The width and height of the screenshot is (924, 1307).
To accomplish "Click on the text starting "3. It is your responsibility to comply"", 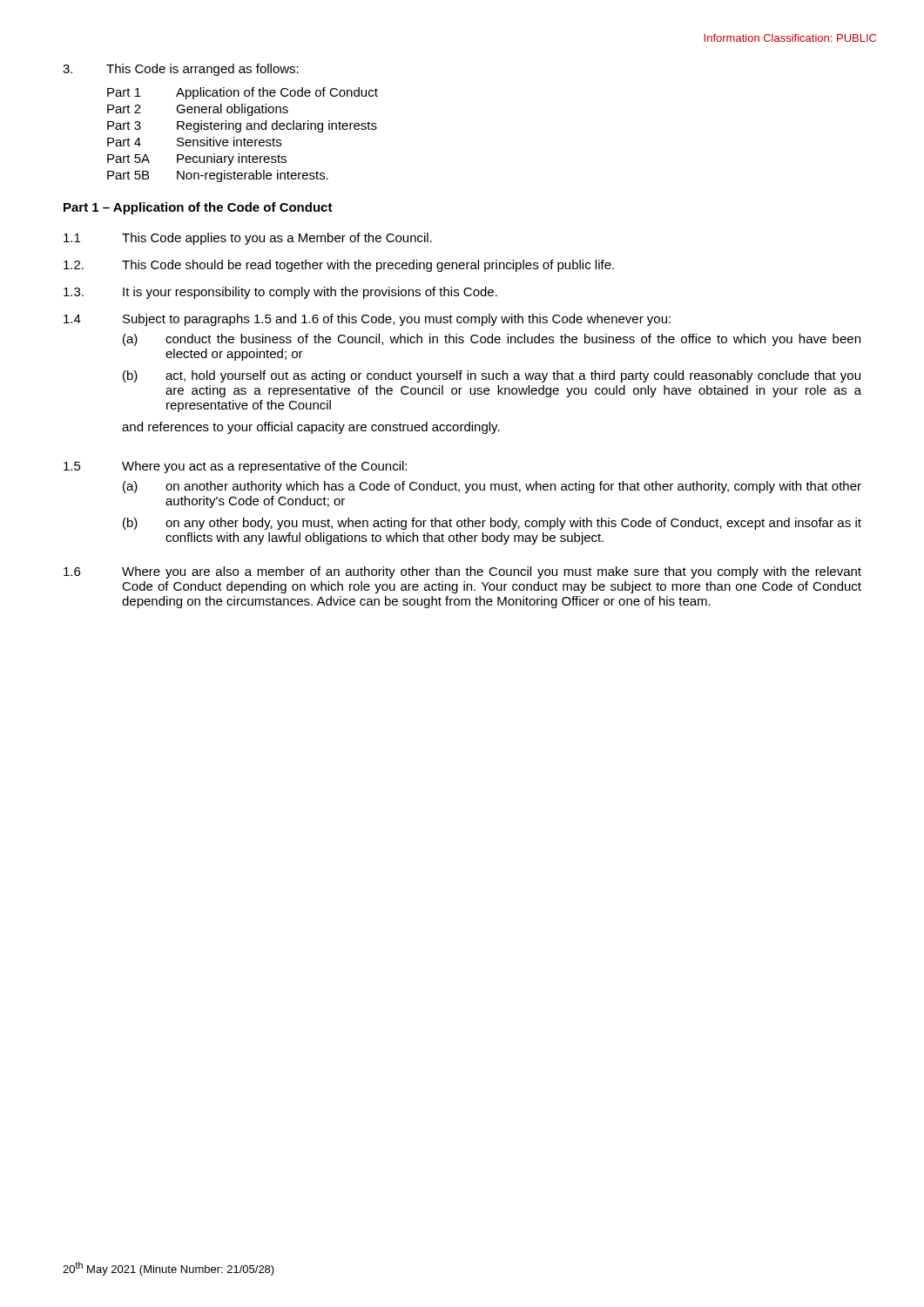I will click(x=462, y=291).
